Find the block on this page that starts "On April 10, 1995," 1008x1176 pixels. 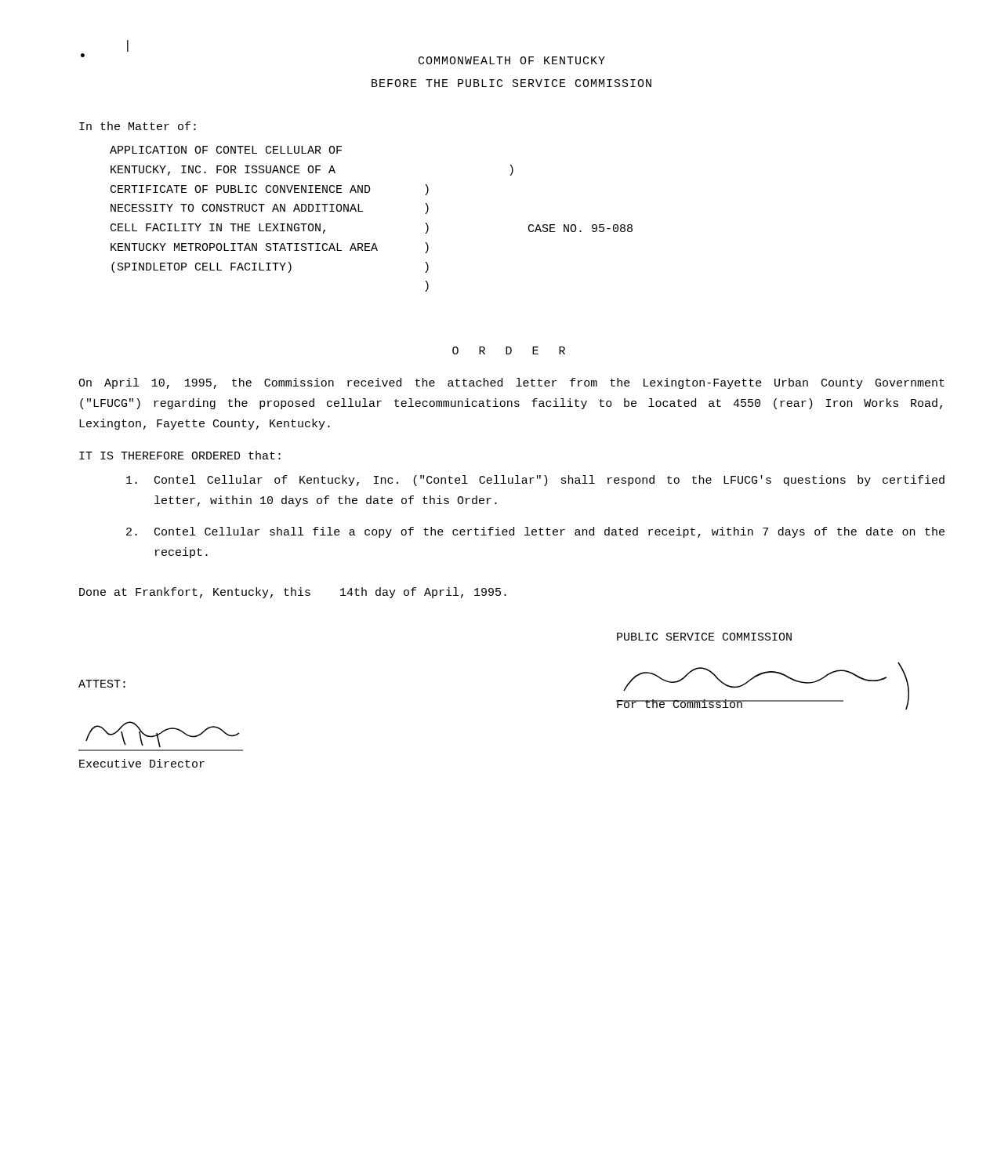(x=512, y=404)
